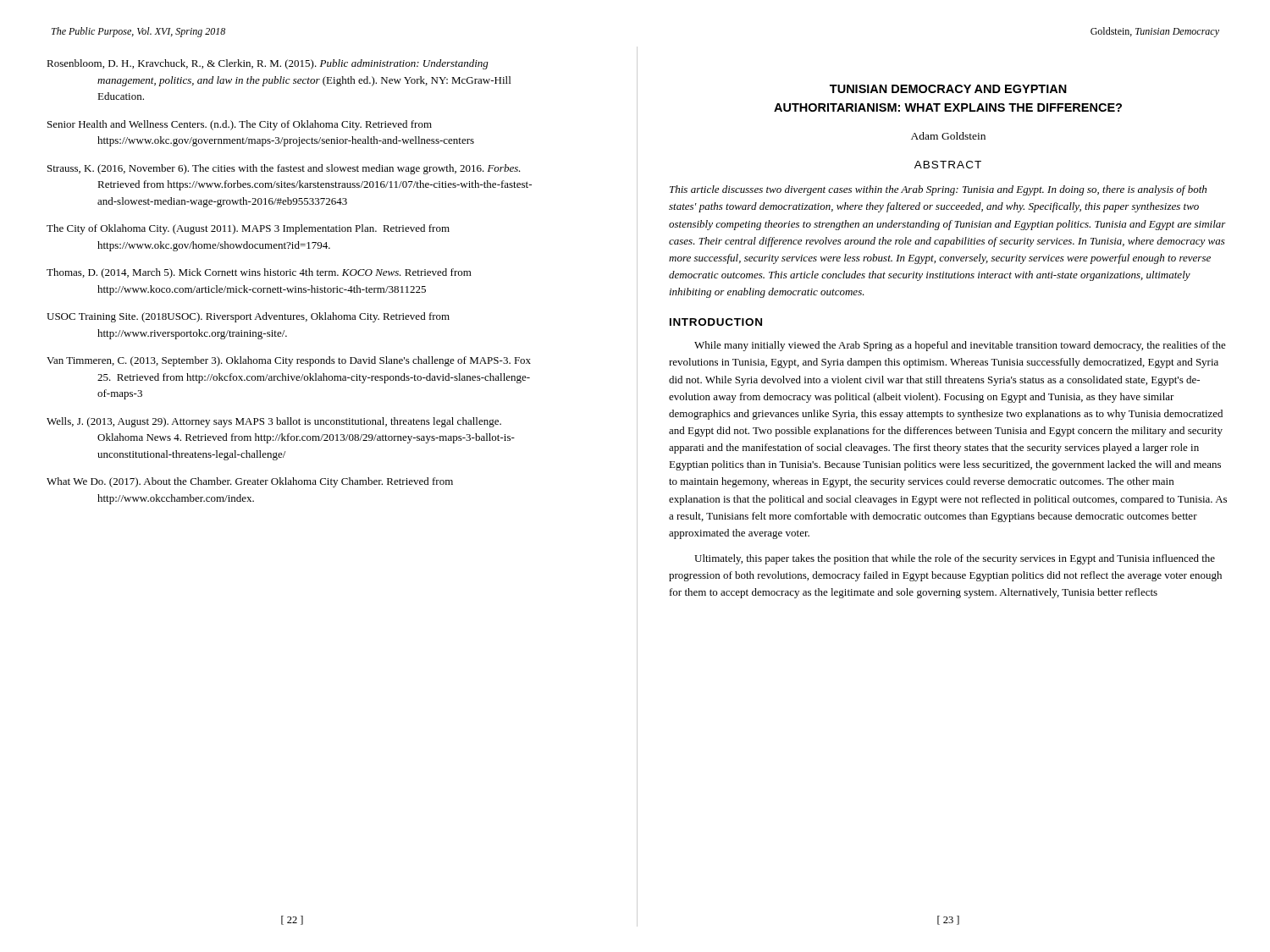
Task: Find the element starting "TUNISIAN DEMOCRACY AND EGYPTIANAUTHORITARIANISM: WHAT EXPLAINS THE"
Action: (x=948, y=98)
